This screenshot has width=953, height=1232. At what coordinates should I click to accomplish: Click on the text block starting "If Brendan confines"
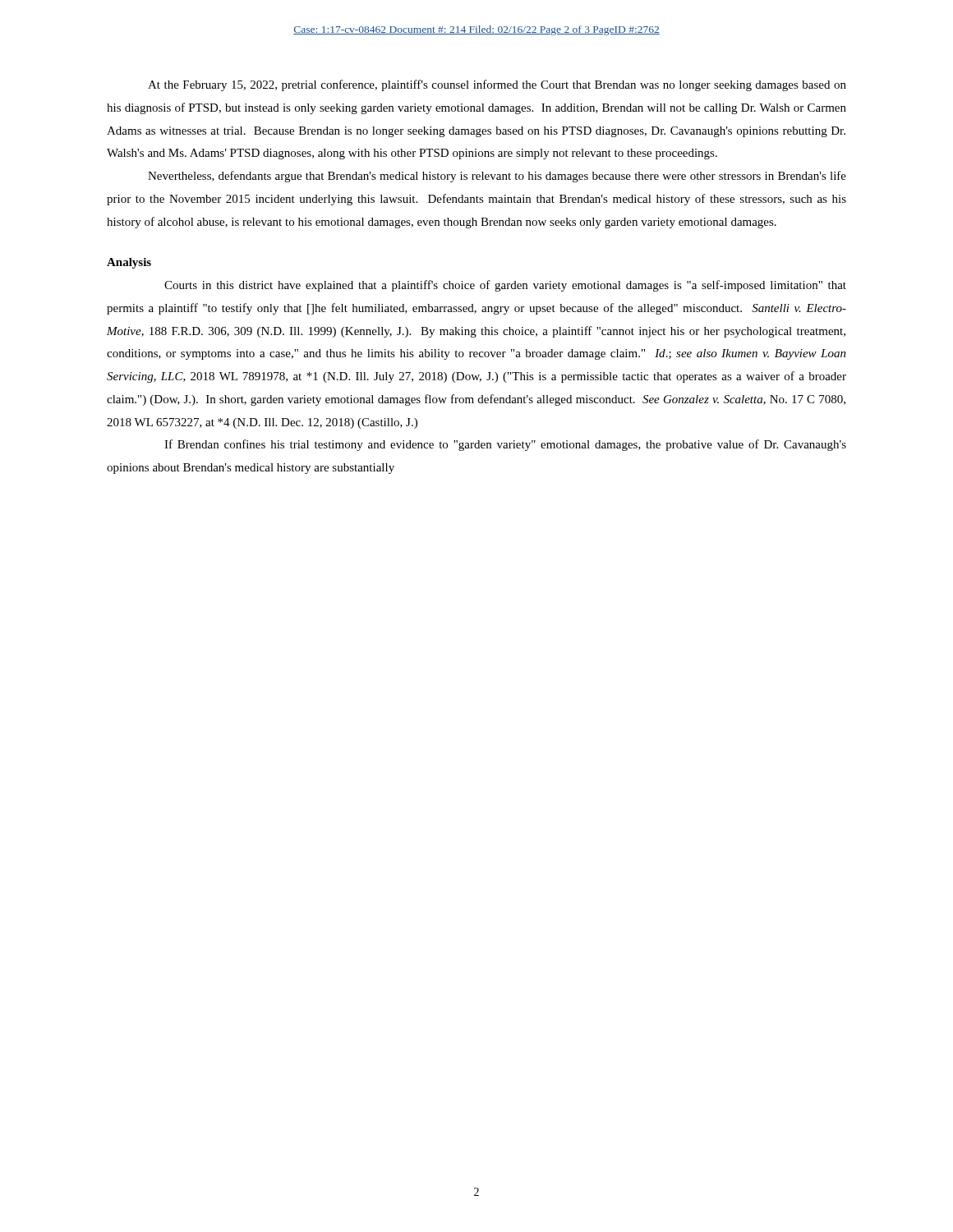click(476, 456)
